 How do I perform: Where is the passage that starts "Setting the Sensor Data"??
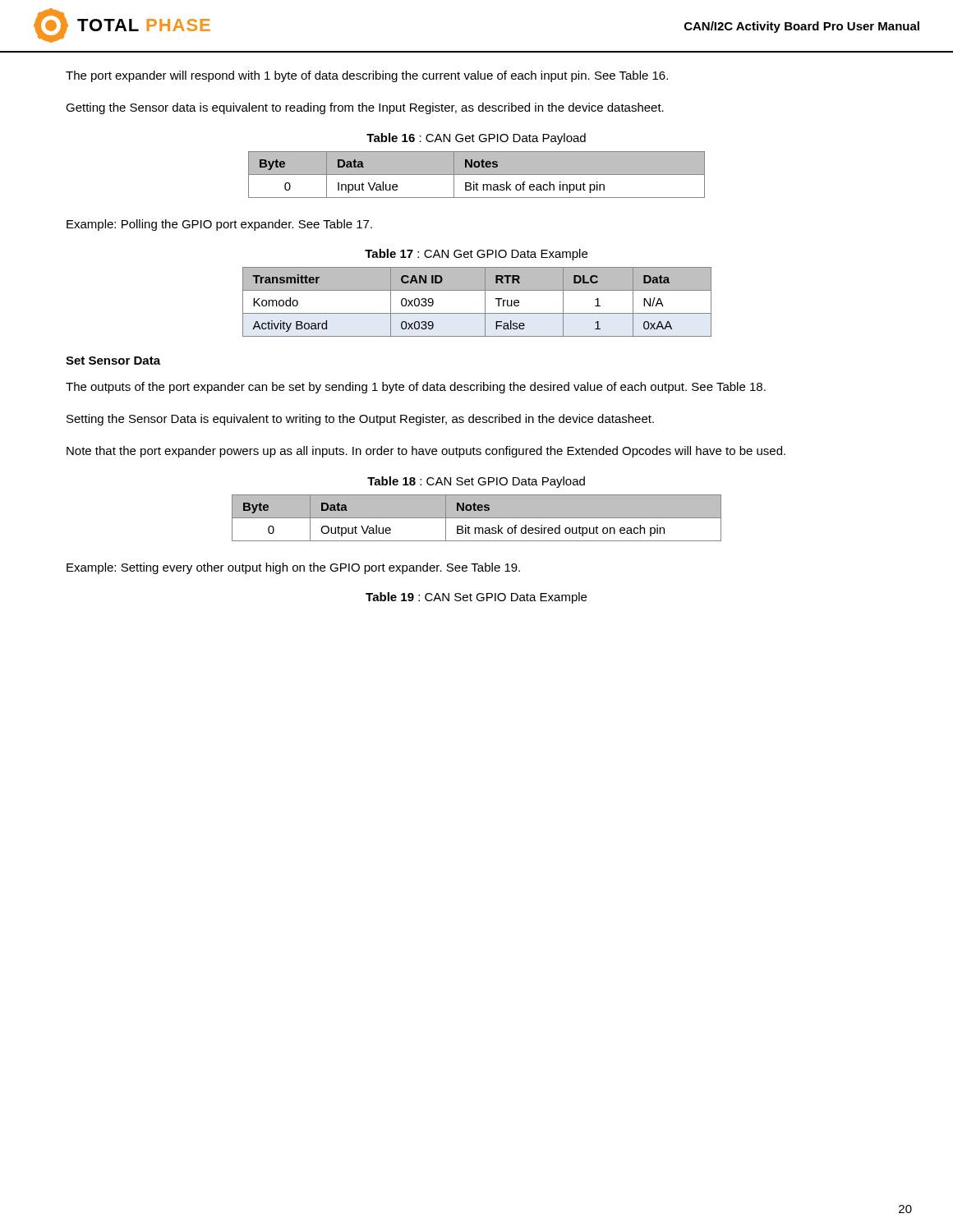(x=360, y=418)
